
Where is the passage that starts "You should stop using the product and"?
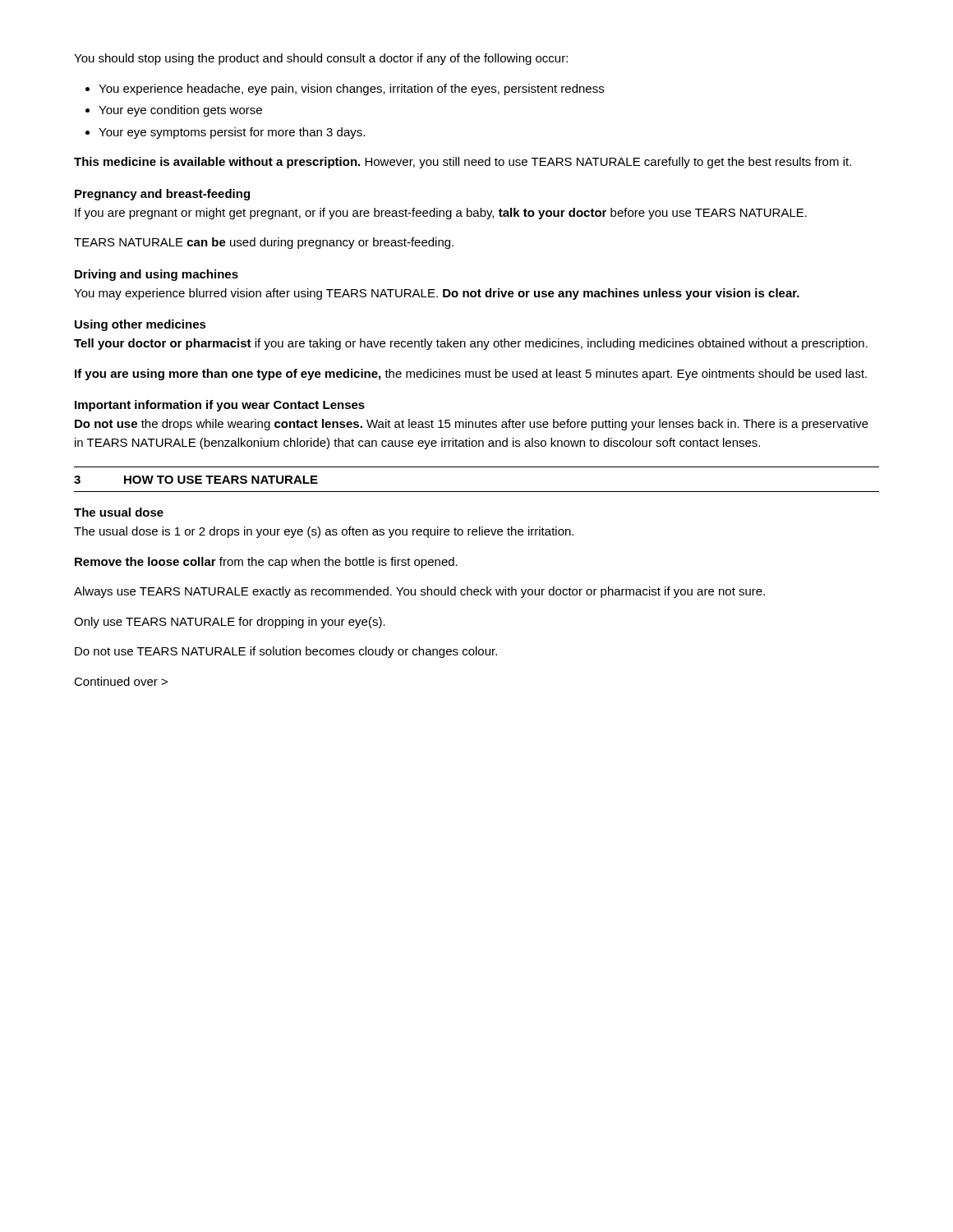click(x=321, y=58)
